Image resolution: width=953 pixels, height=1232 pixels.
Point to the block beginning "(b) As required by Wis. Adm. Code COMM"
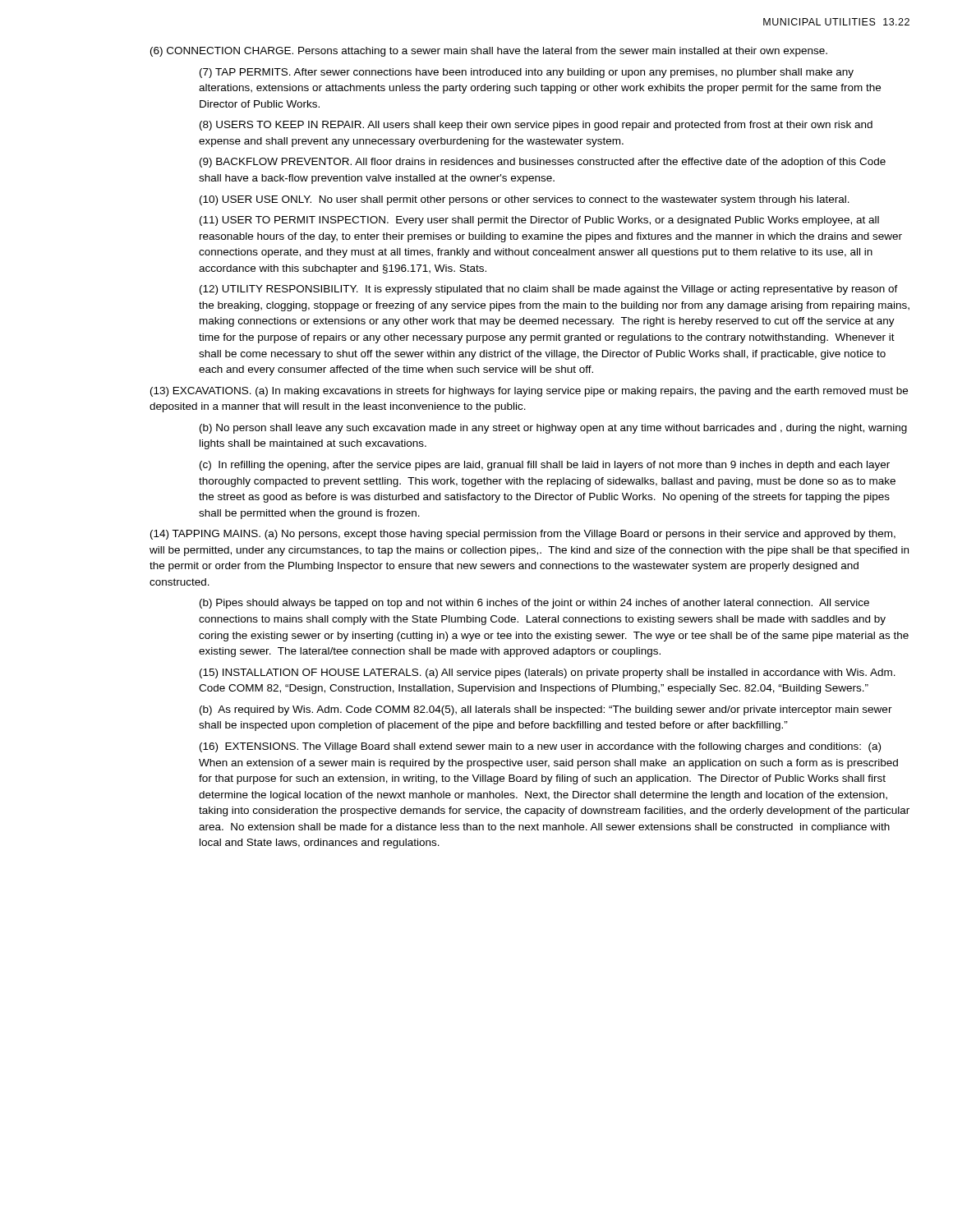tap(545, 717)
